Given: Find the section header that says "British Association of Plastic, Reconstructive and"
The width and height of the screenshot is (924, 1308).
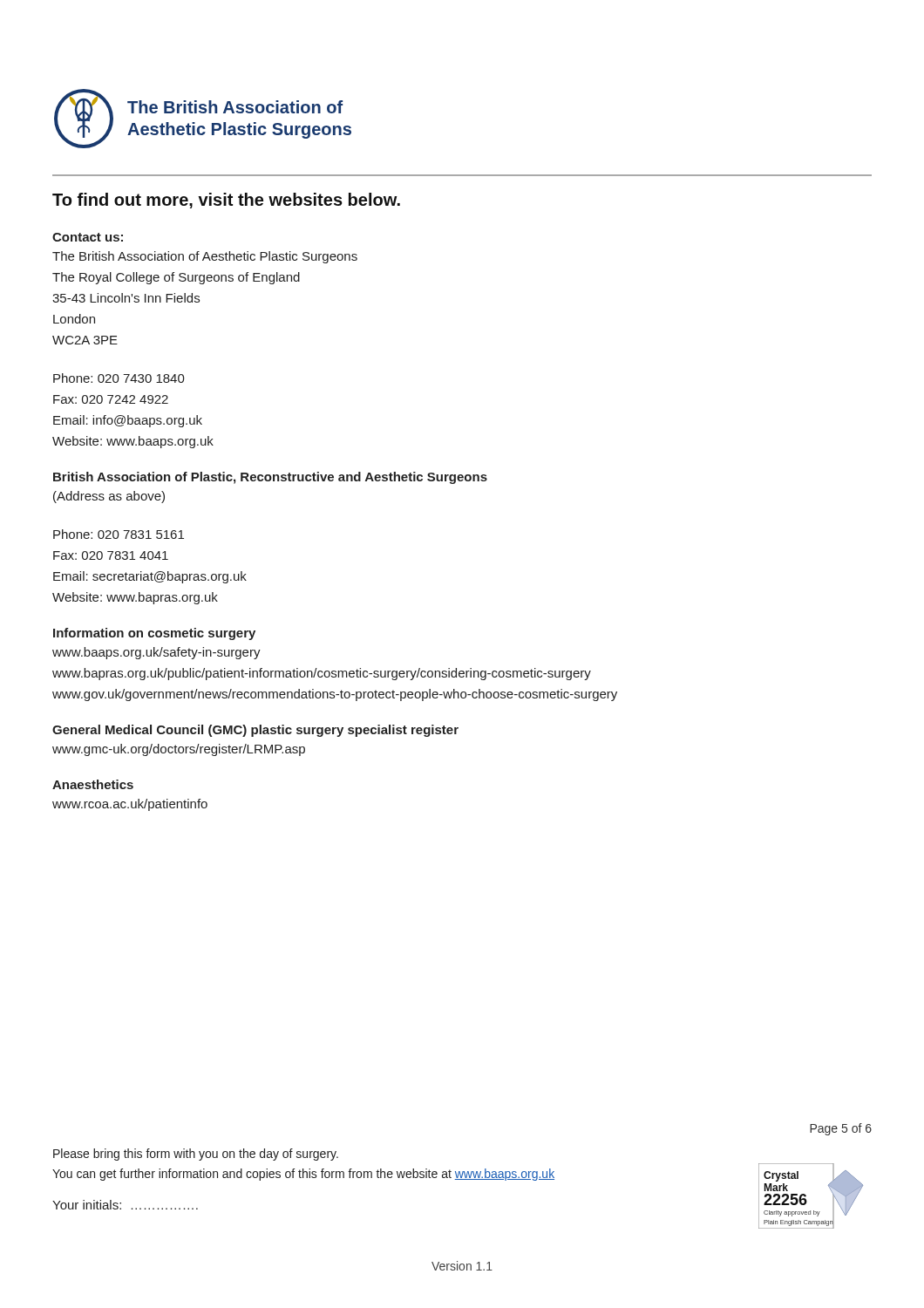Looking at the screenshot, I should click(270, 477).
